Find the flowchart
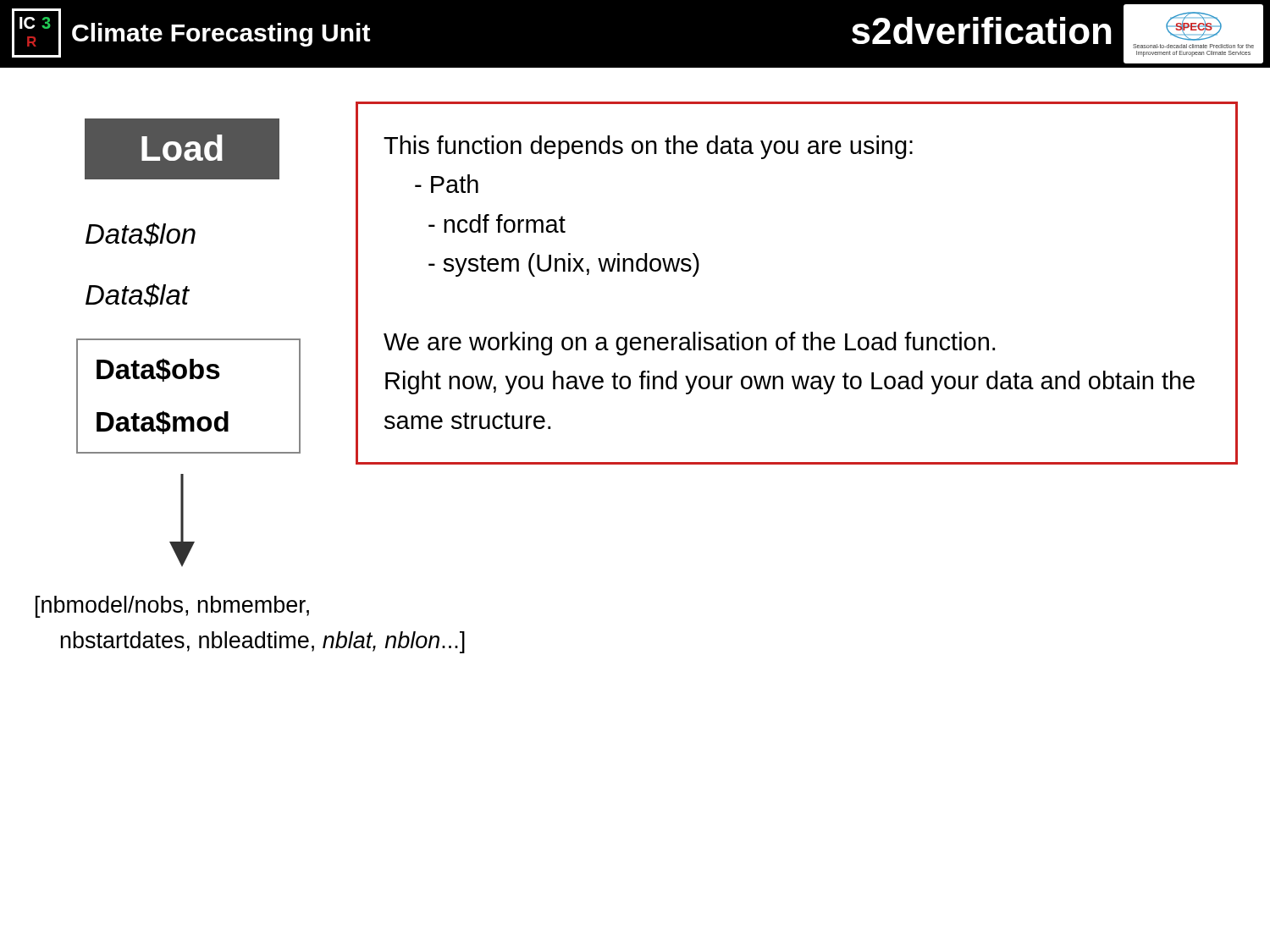Image resolution: width=1270 pixels, height=952 pixels. point(199,497)
